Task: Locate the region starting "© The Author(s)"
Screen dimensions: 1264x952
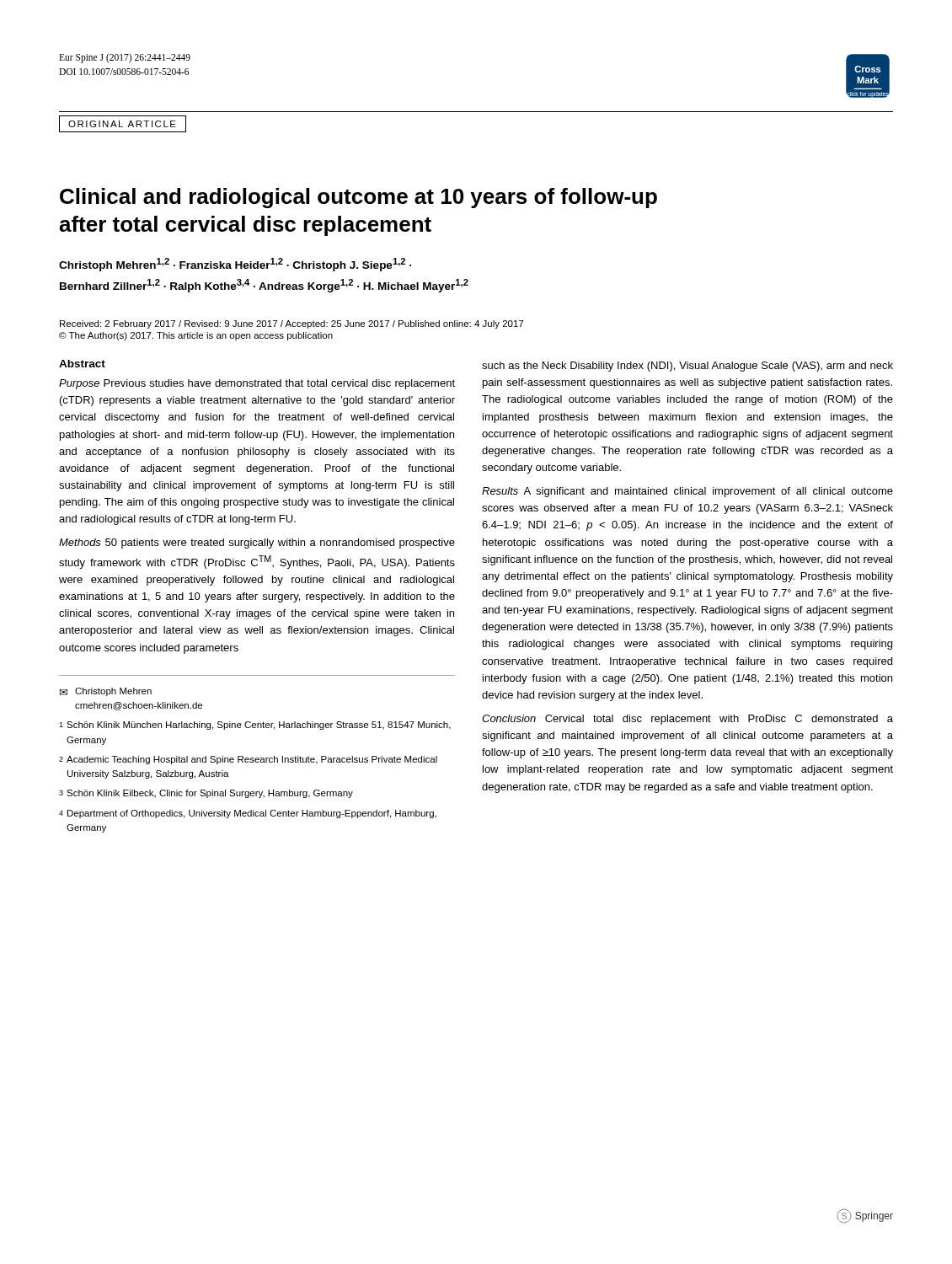Action: tap(196, 336)
